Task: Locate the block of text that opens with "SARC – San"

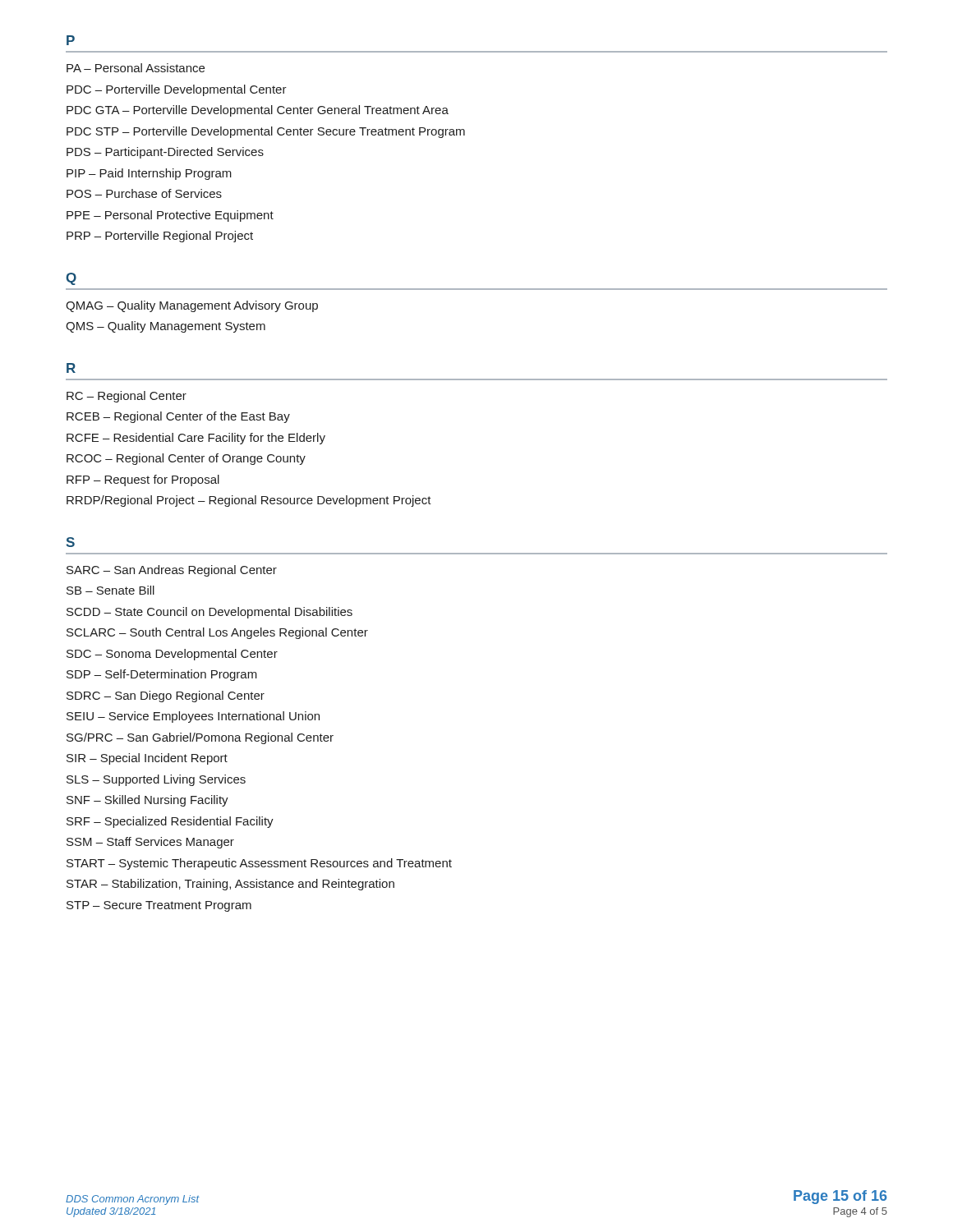Action: click(171, 569)
